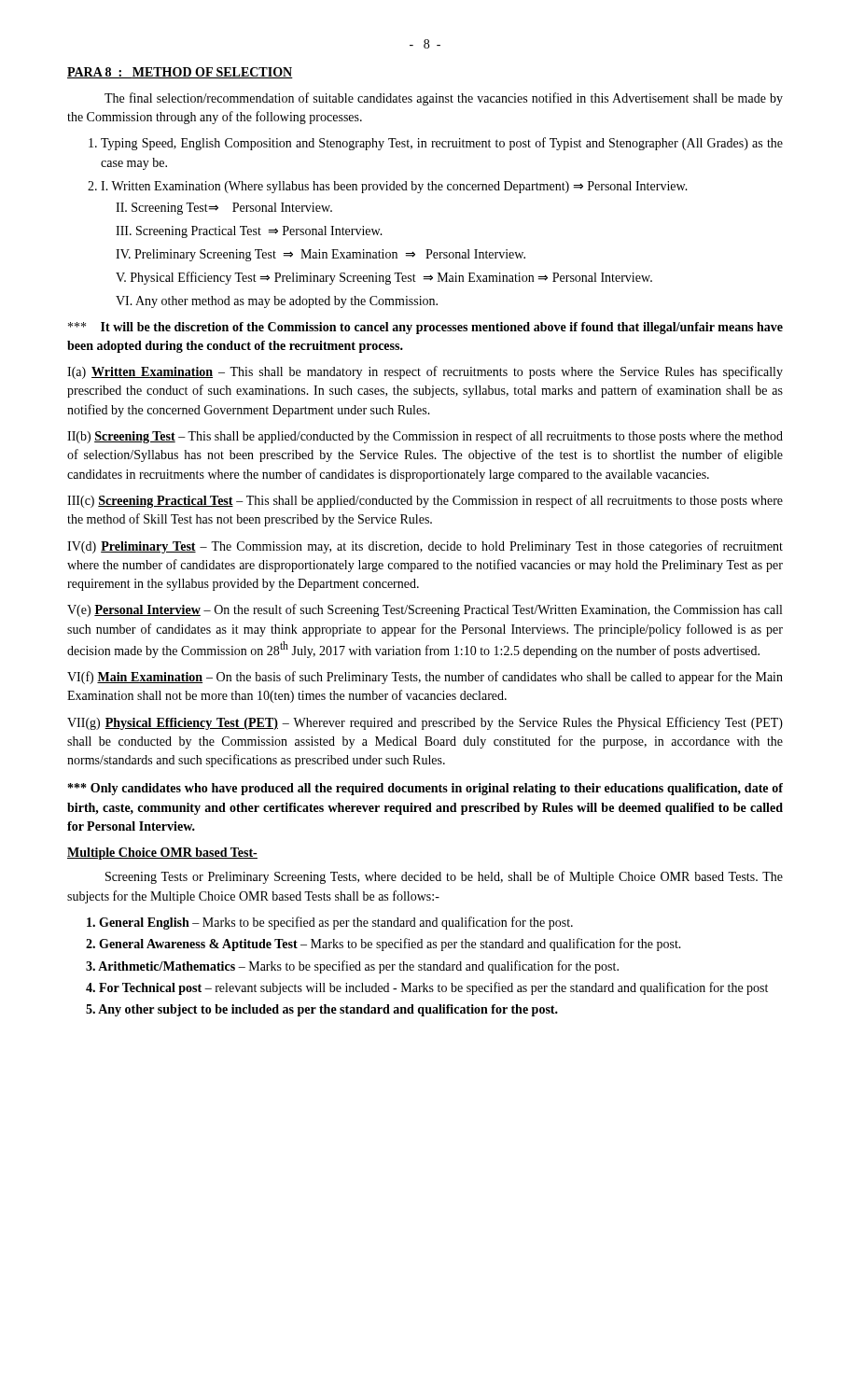The height and width of the screenshot is (1400, 850).
Task: Navigate to the passage starting "Only candidates who have produced"
Action: click(425, 808)
